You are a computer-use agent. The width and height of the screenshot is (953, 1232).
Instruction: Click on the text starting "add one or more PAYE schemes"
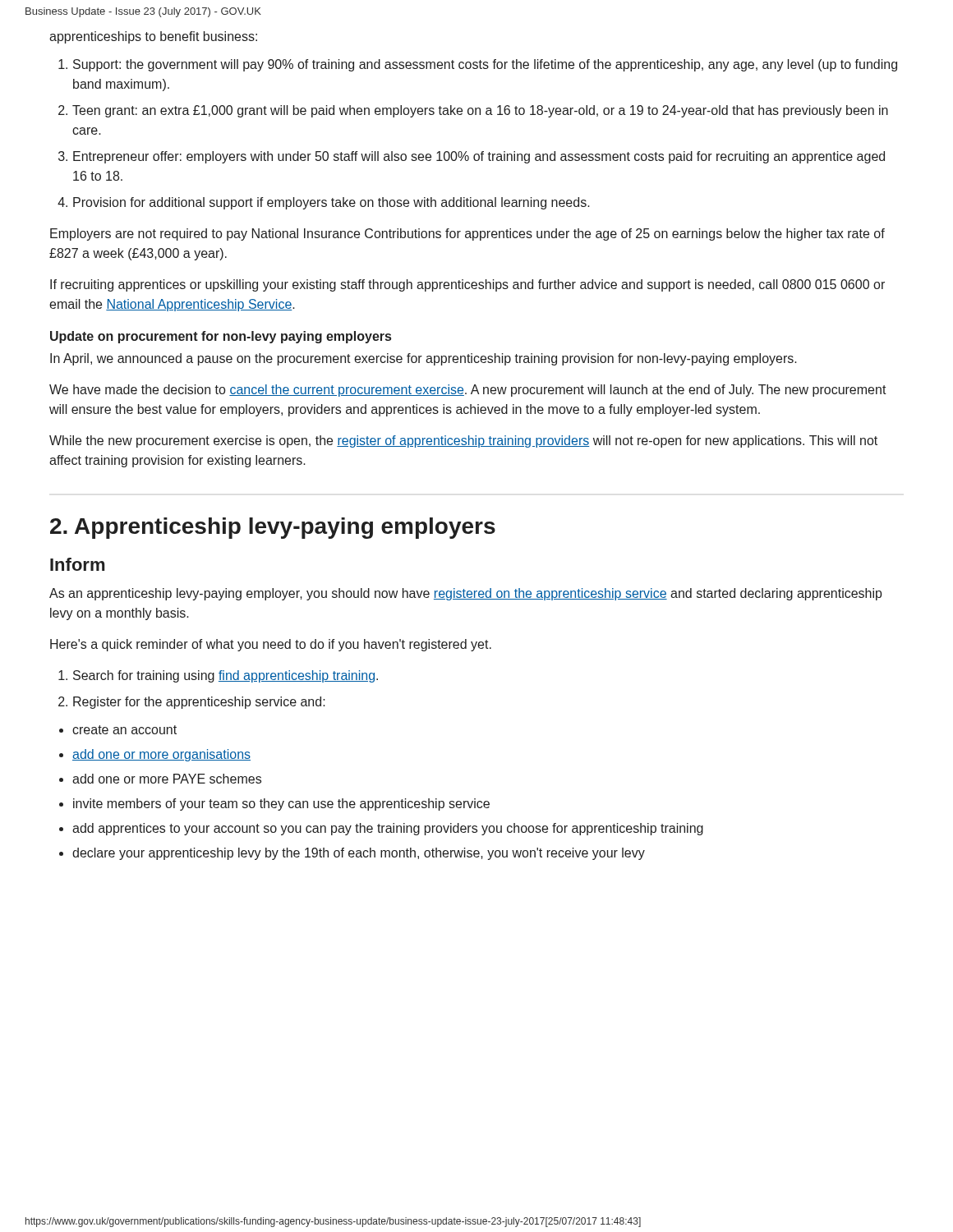pyautogui.click(x=167, y=779)
